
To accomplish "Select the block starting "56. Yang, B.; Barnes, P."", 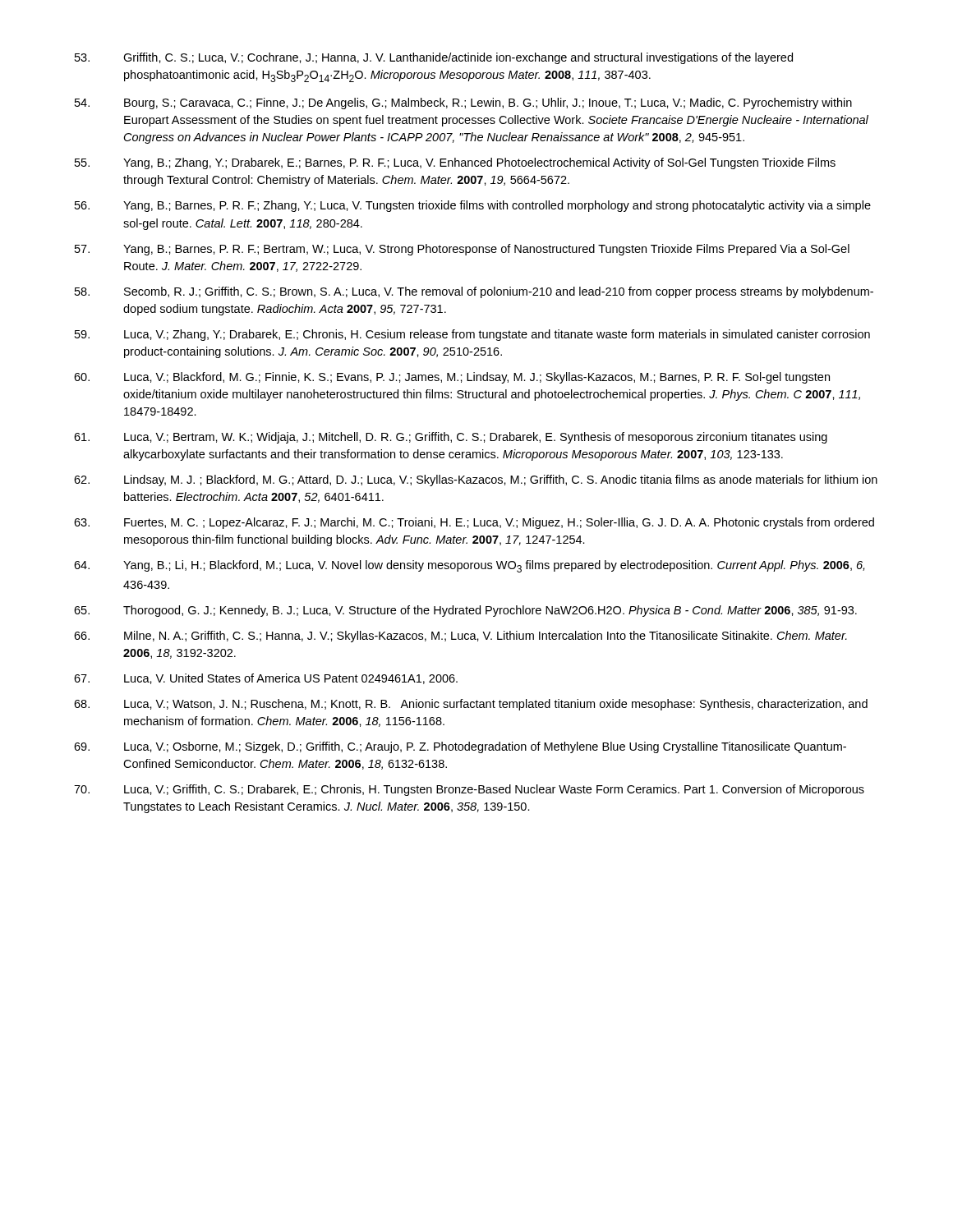I will [476, 215].
